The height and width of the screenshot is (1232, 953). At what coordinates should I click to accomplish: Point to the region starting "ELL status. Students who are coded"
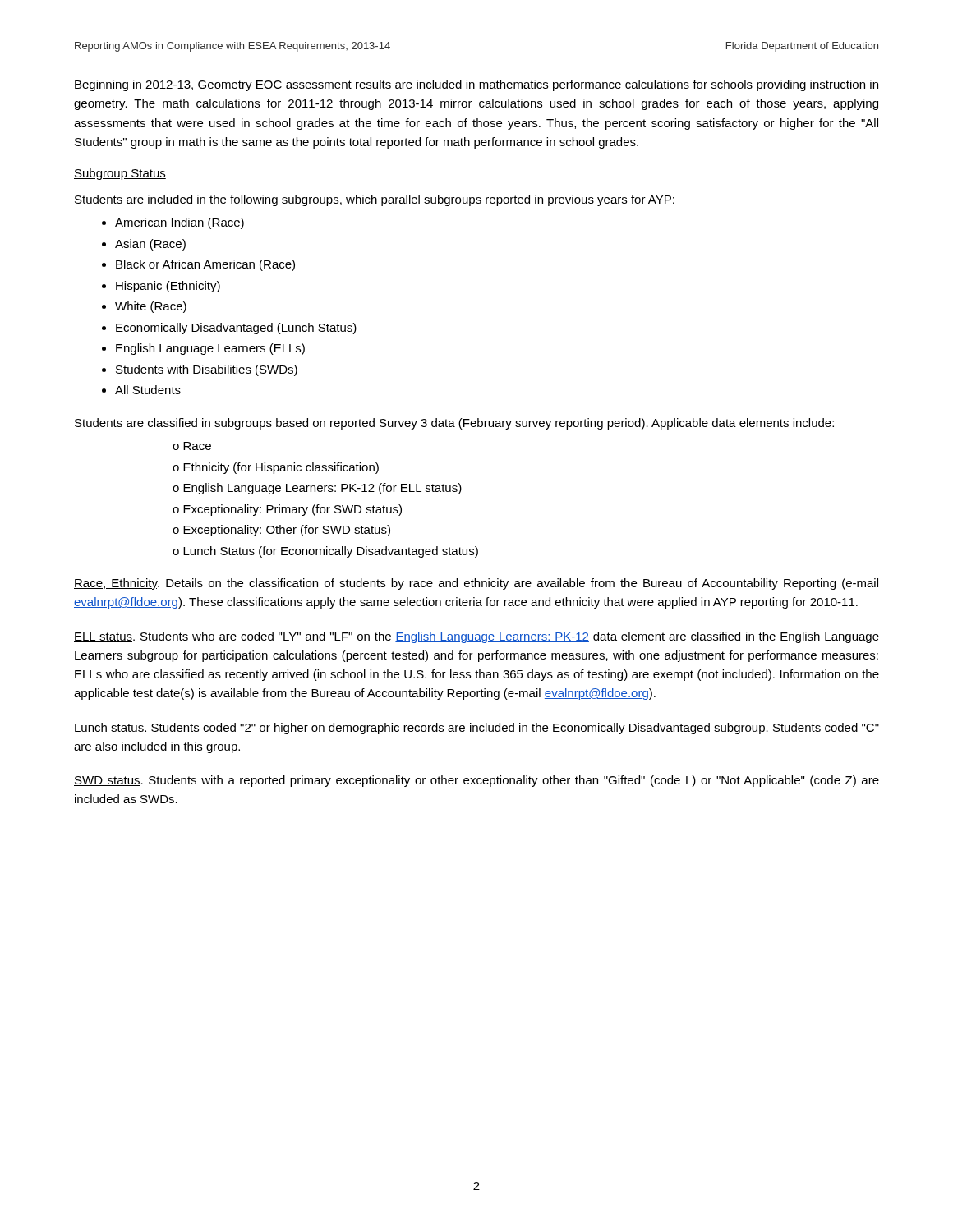point(476,664)
